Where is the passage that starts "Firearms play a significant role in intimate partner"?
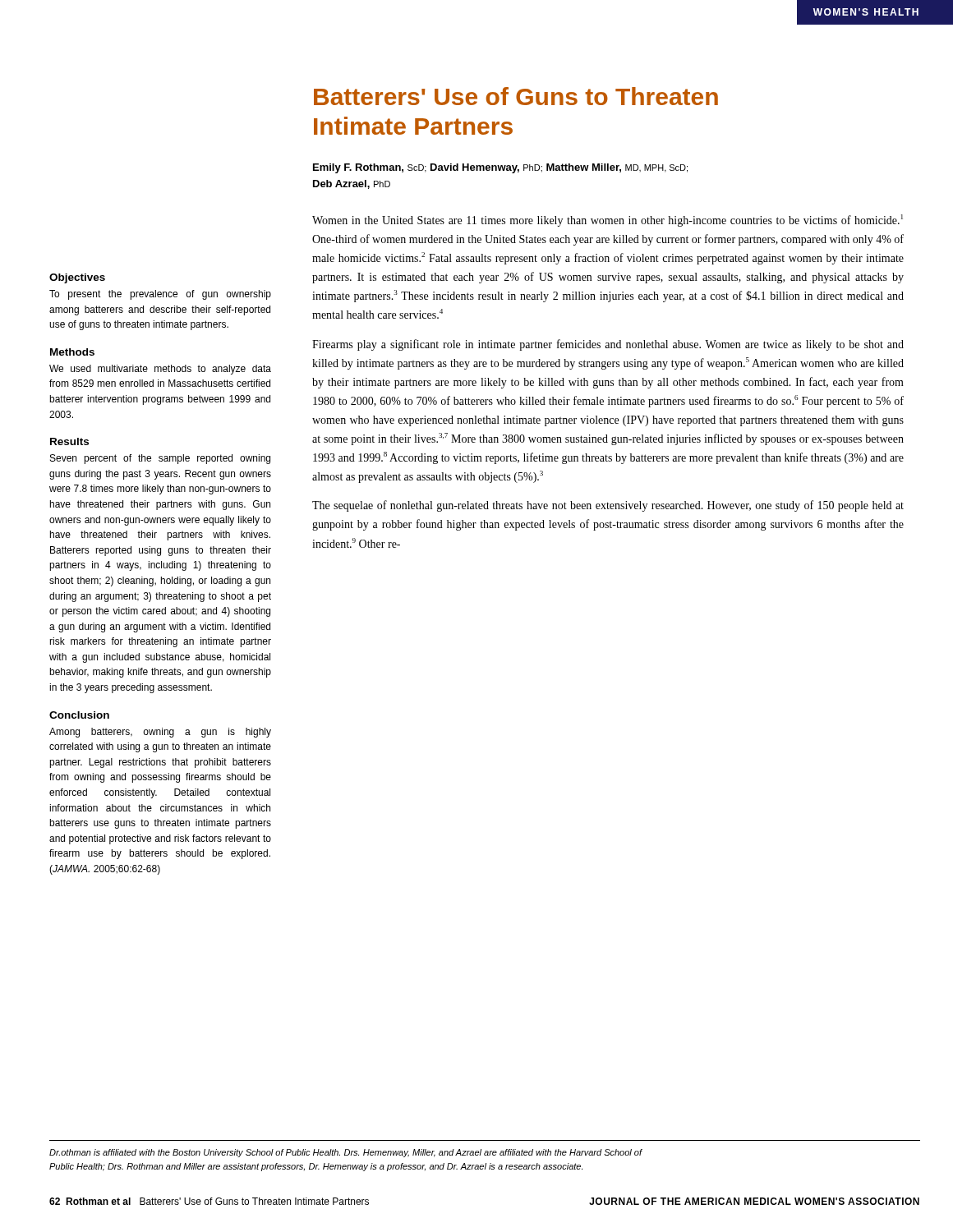The width and height of the screenshot is (953, 1232). [x=608, y=411]
